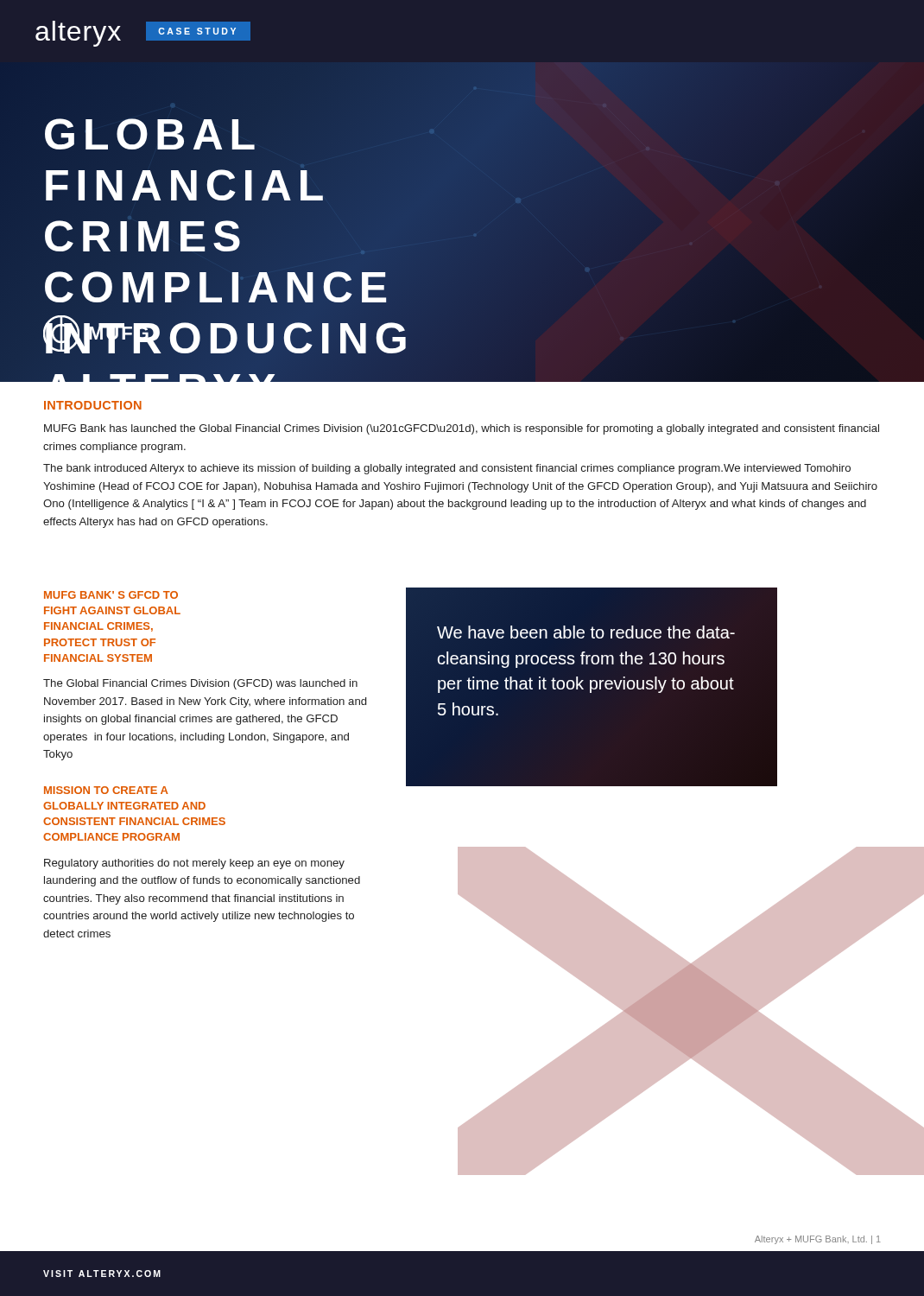Locate the illustration
Screen dimensions: 1296x924
462,222
